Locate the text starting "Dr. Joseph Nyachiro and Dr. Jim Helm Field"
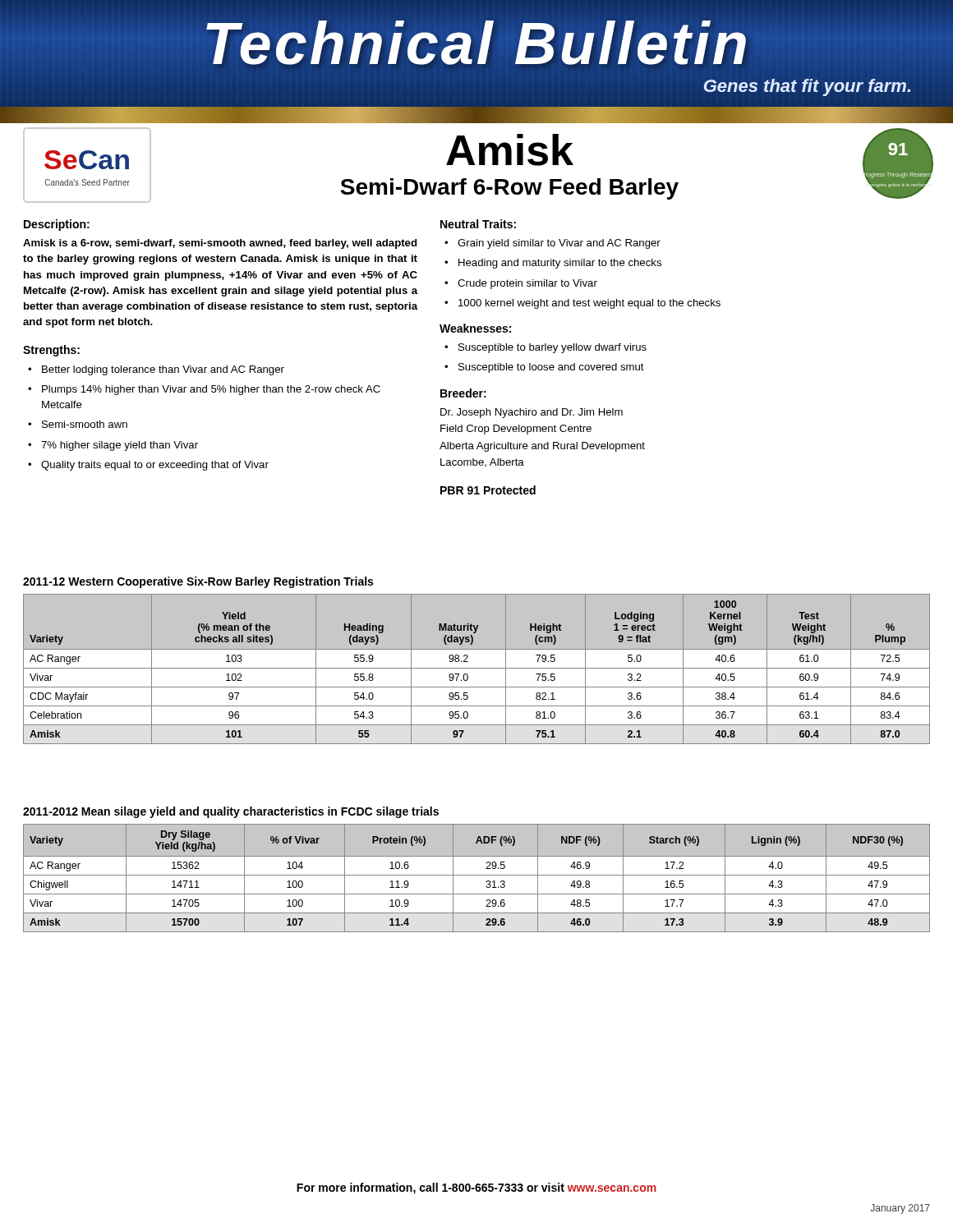 click(542, 437)
